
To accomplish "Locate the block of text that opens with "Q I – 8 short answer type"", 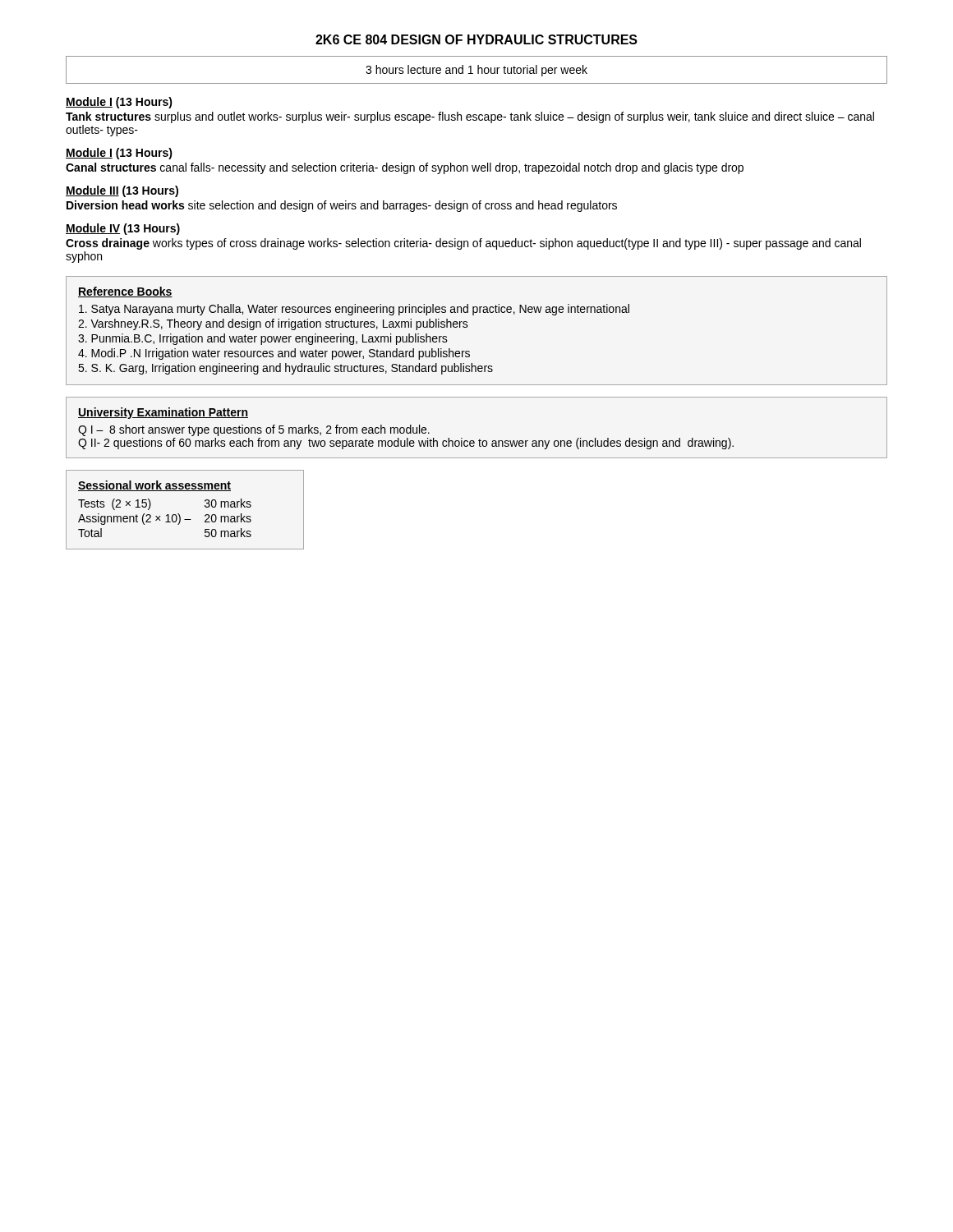I will click(254, 430).
